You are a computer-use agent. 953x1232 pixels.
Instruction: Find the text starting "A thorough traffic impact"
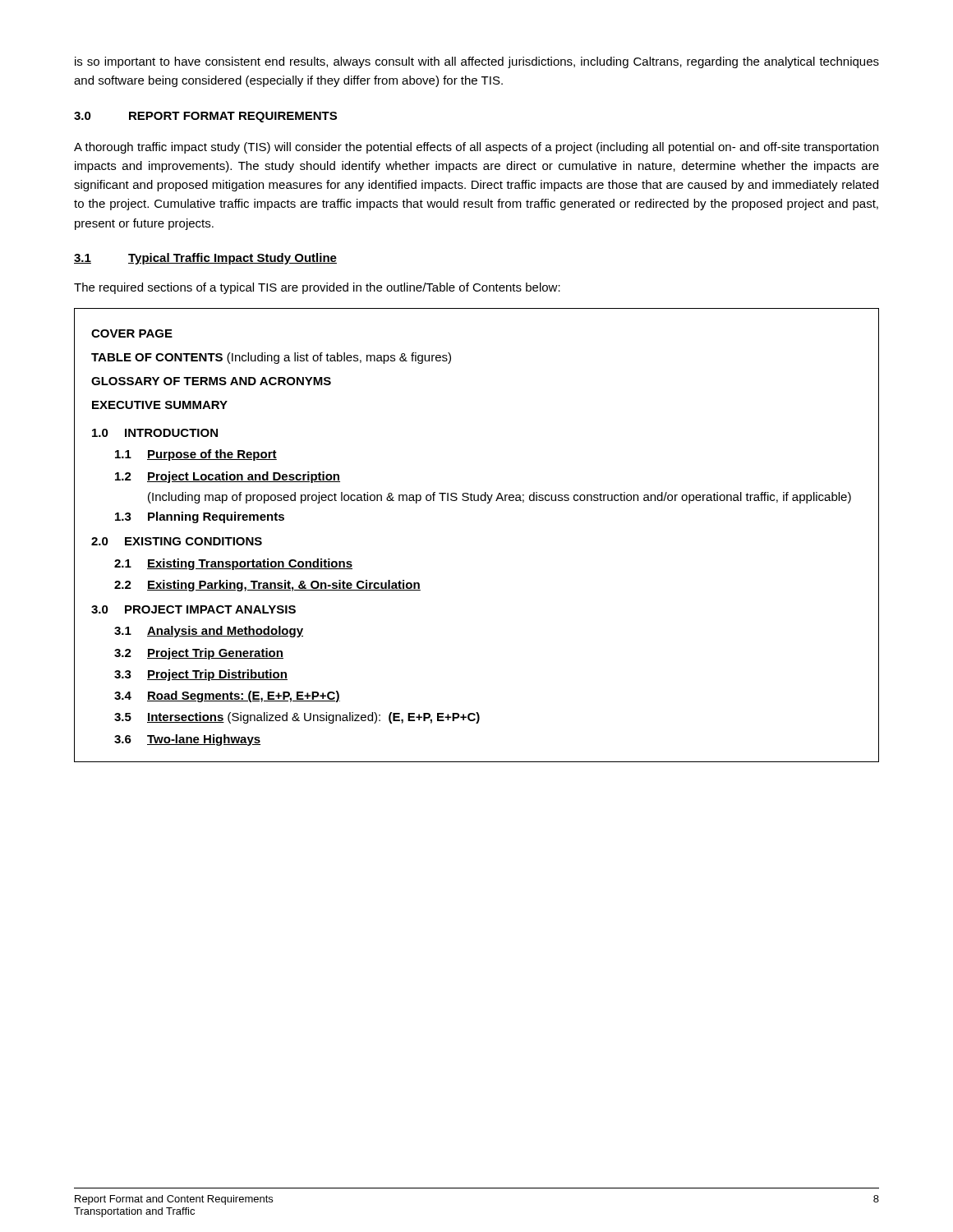[476, 184]
